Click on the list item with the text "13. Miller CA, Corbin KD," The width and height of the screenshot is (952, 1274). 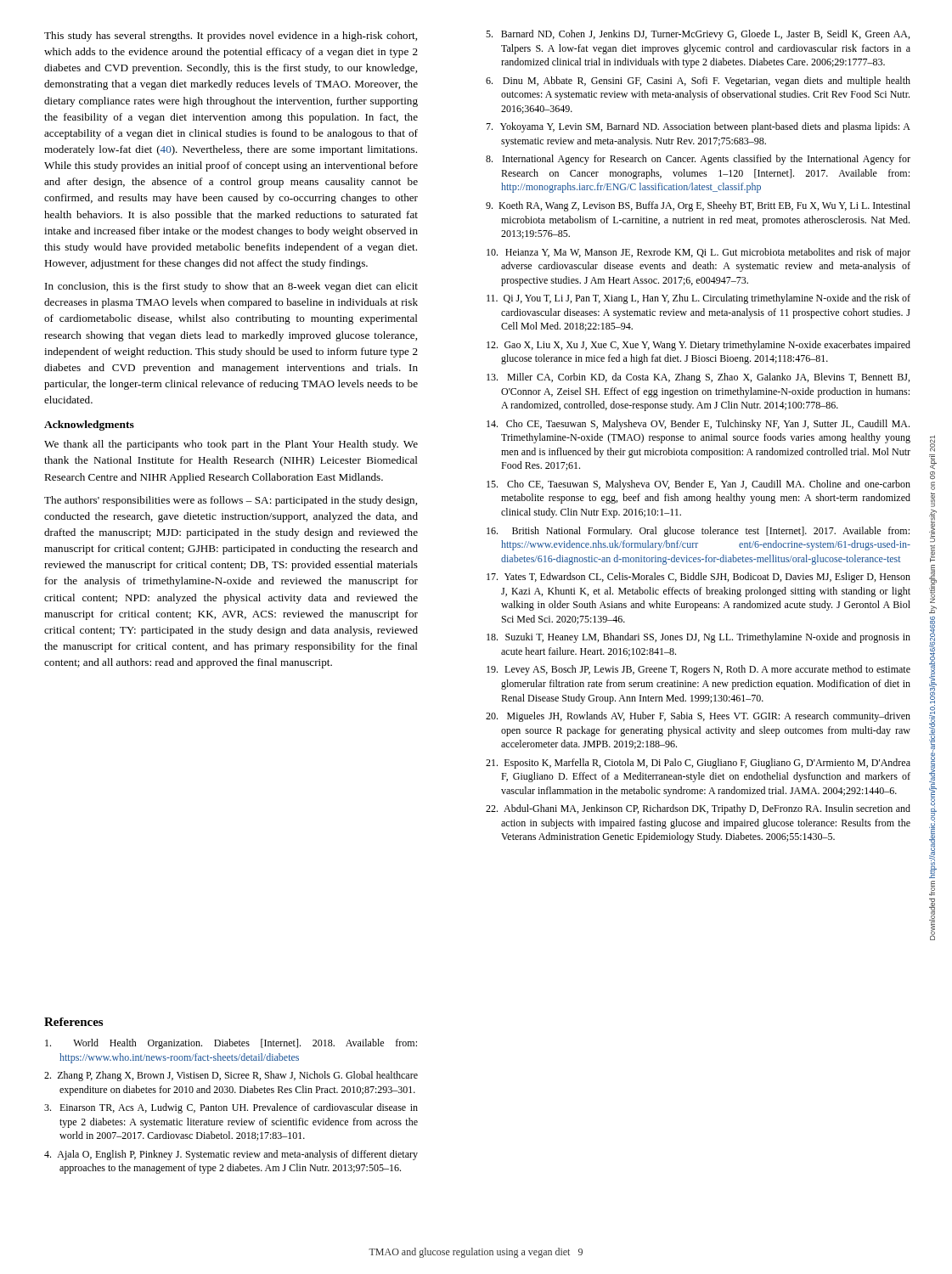pos(698,391)
